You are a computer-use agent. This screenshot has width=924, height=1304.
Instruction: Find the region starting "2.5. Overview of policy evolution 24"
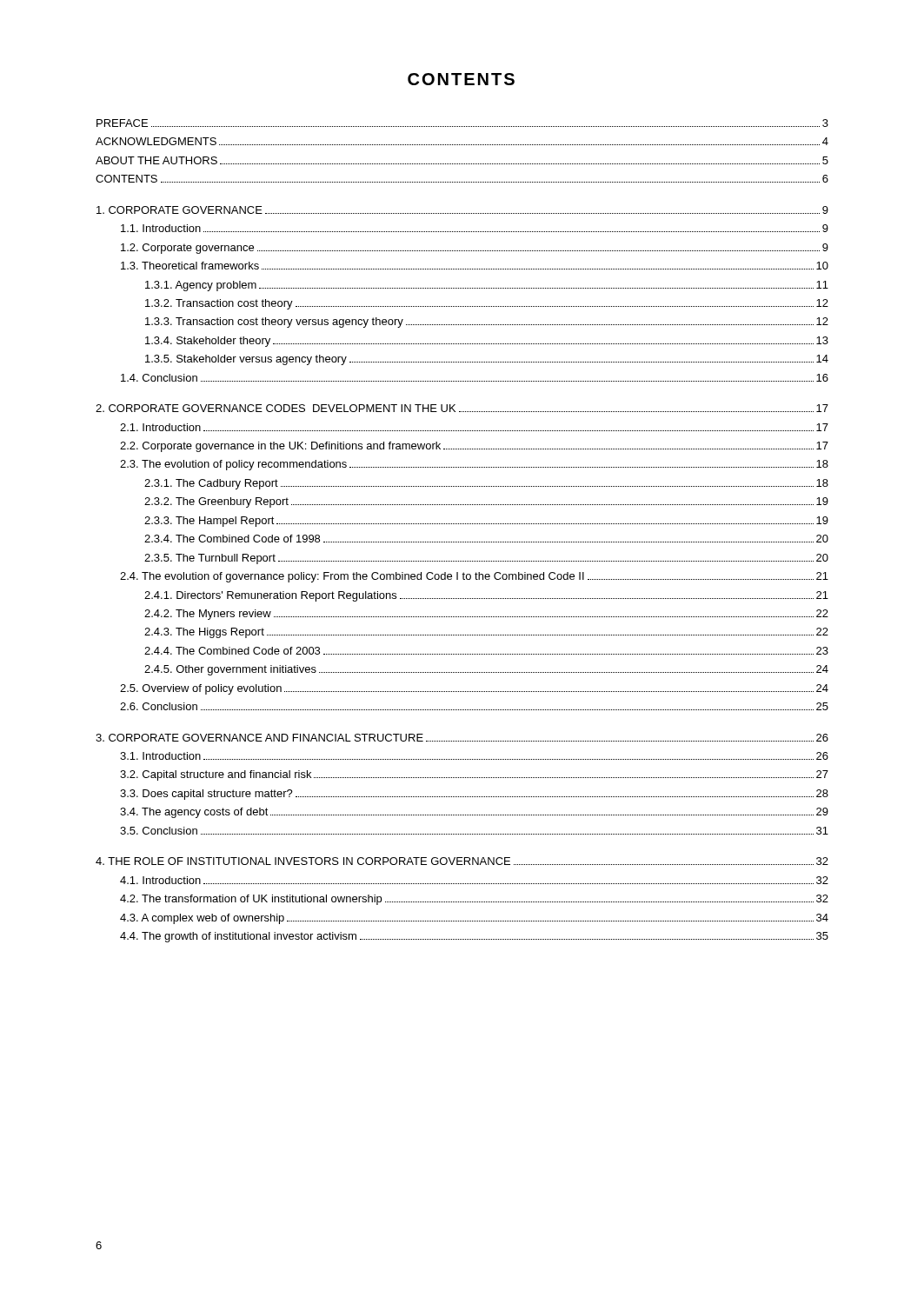[474, 688]
